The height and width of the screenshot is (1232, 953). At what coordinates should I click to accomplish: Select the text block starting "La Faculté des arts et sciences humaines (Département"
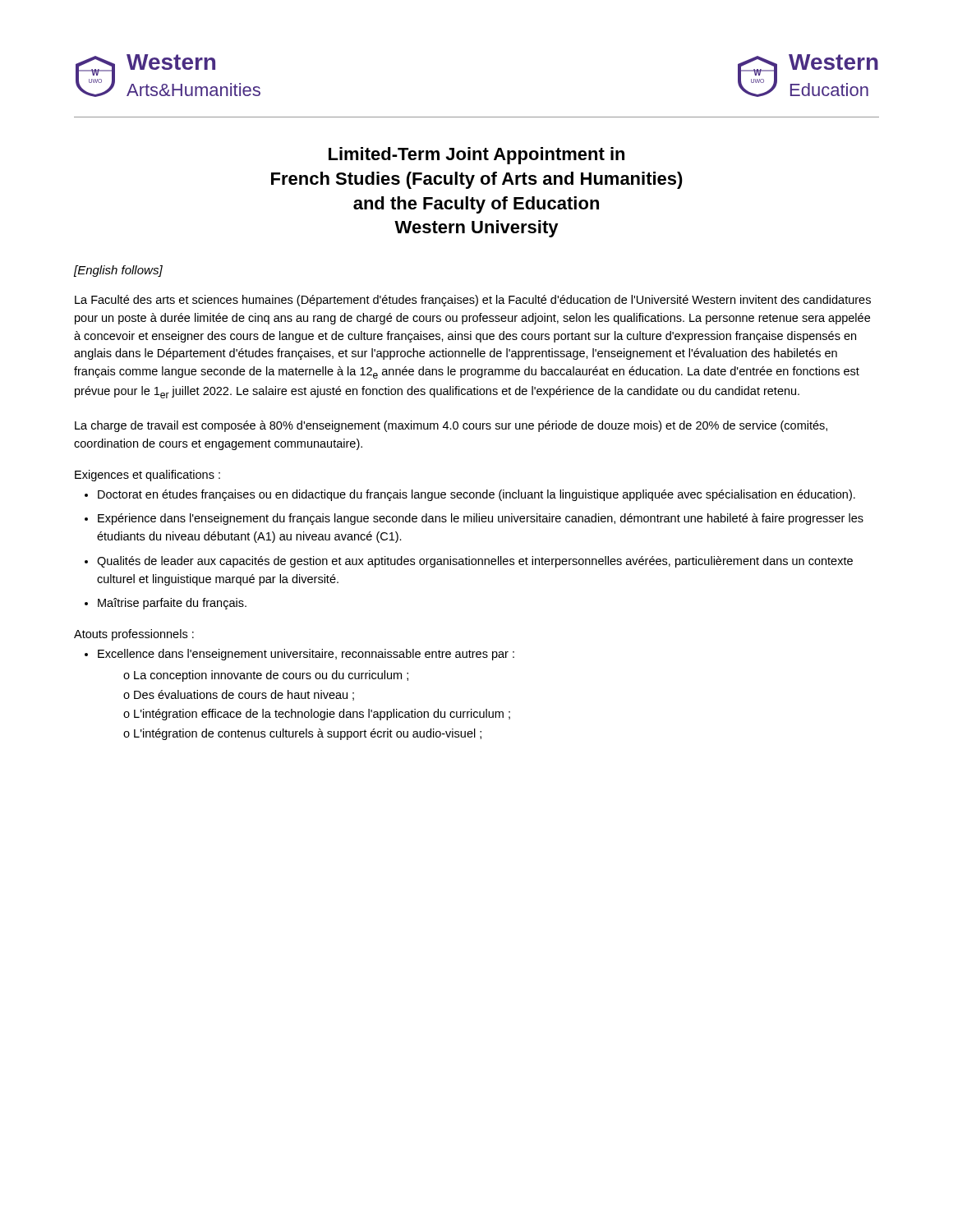coord(473,347)
